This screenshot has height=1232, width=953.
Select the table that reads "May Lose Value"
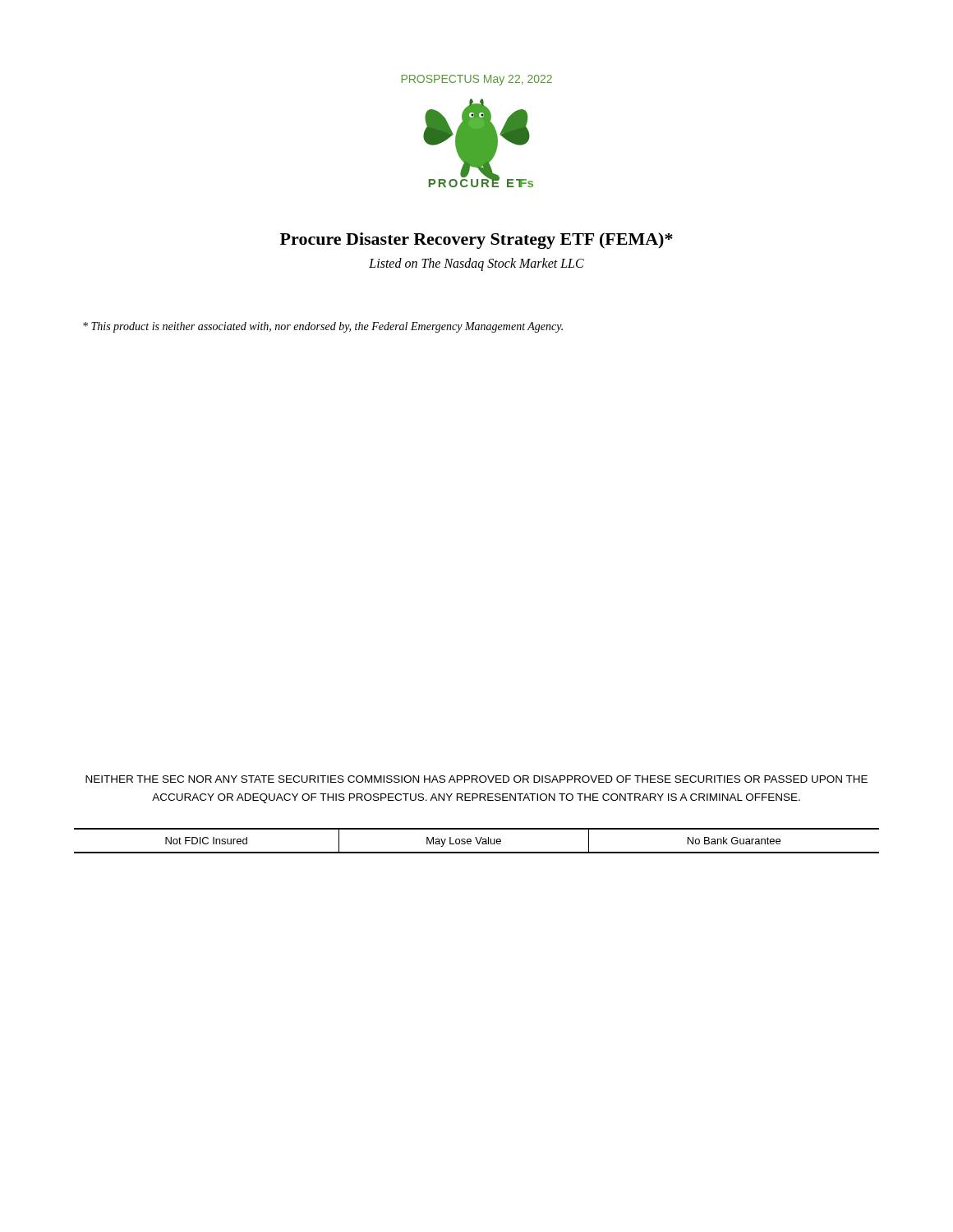(x=476, y=841)
